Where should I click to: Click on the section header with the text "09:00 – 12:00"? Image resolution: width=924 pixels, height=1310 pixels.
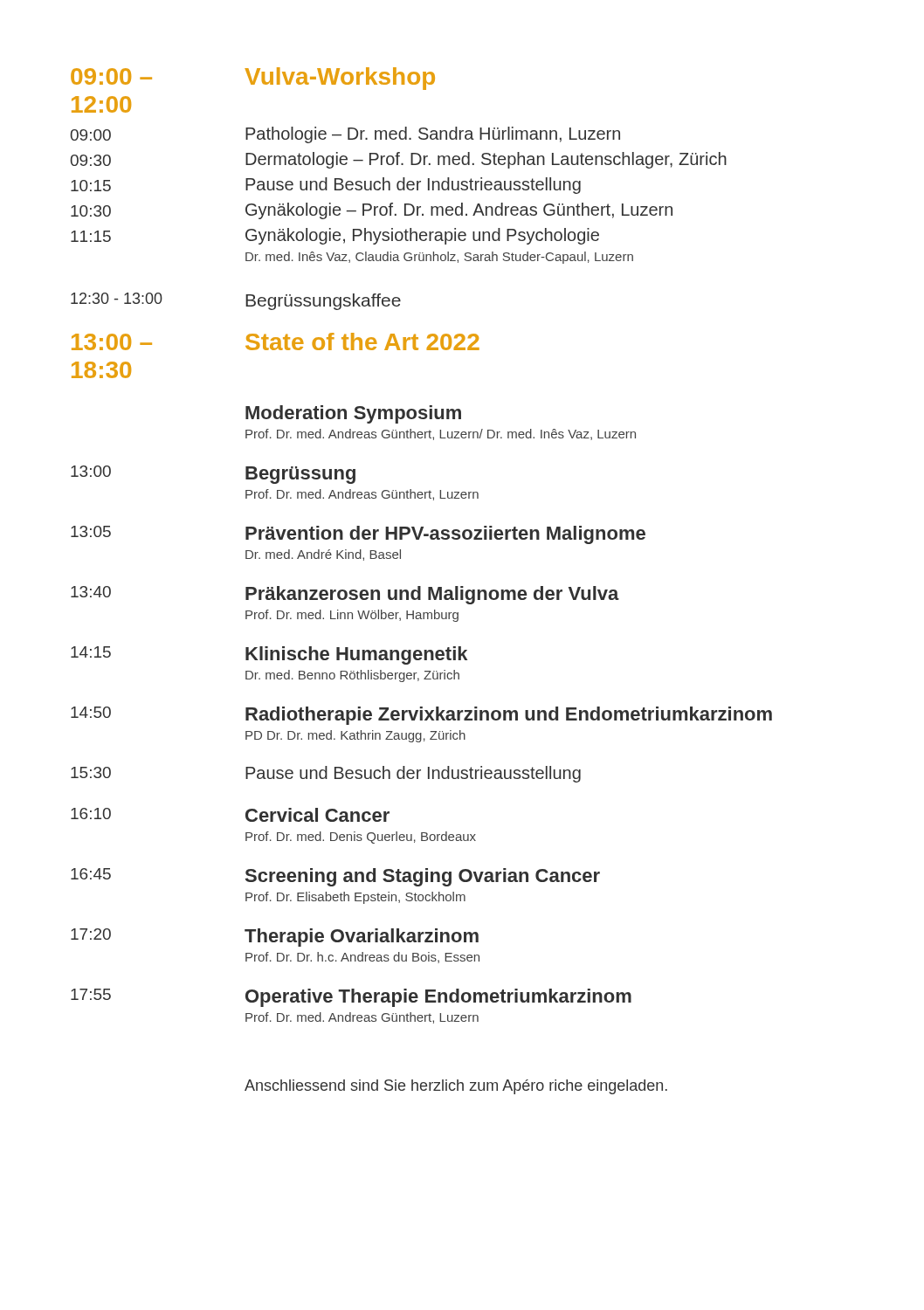(111, 90)
